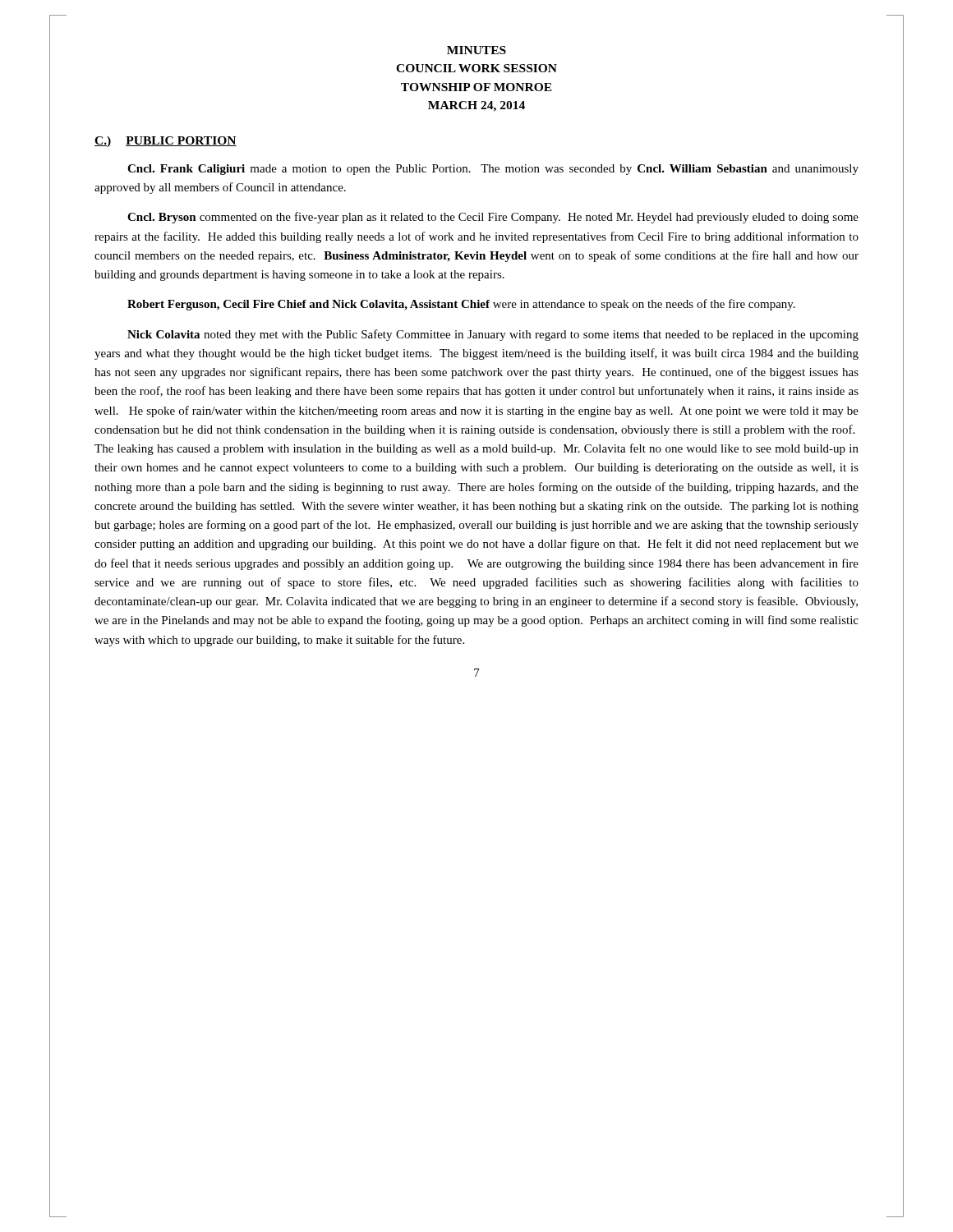Point to the text starting "Cncl. Bryson commented on the five-year"
The image size is (953, 1232).
pos(476,246)
